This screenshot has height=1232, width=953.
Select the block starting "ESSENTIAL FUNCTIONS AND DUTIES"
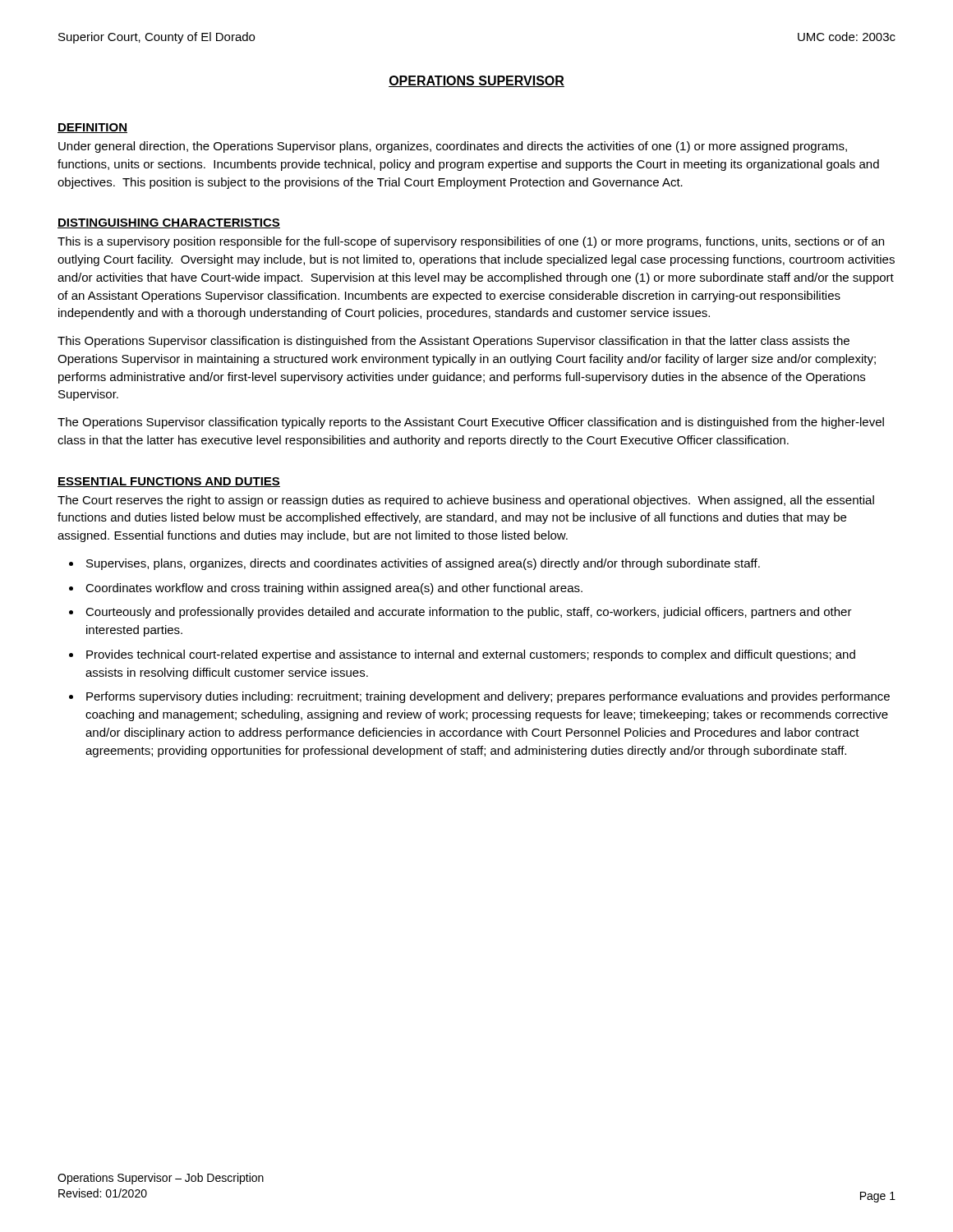(169, 480)
